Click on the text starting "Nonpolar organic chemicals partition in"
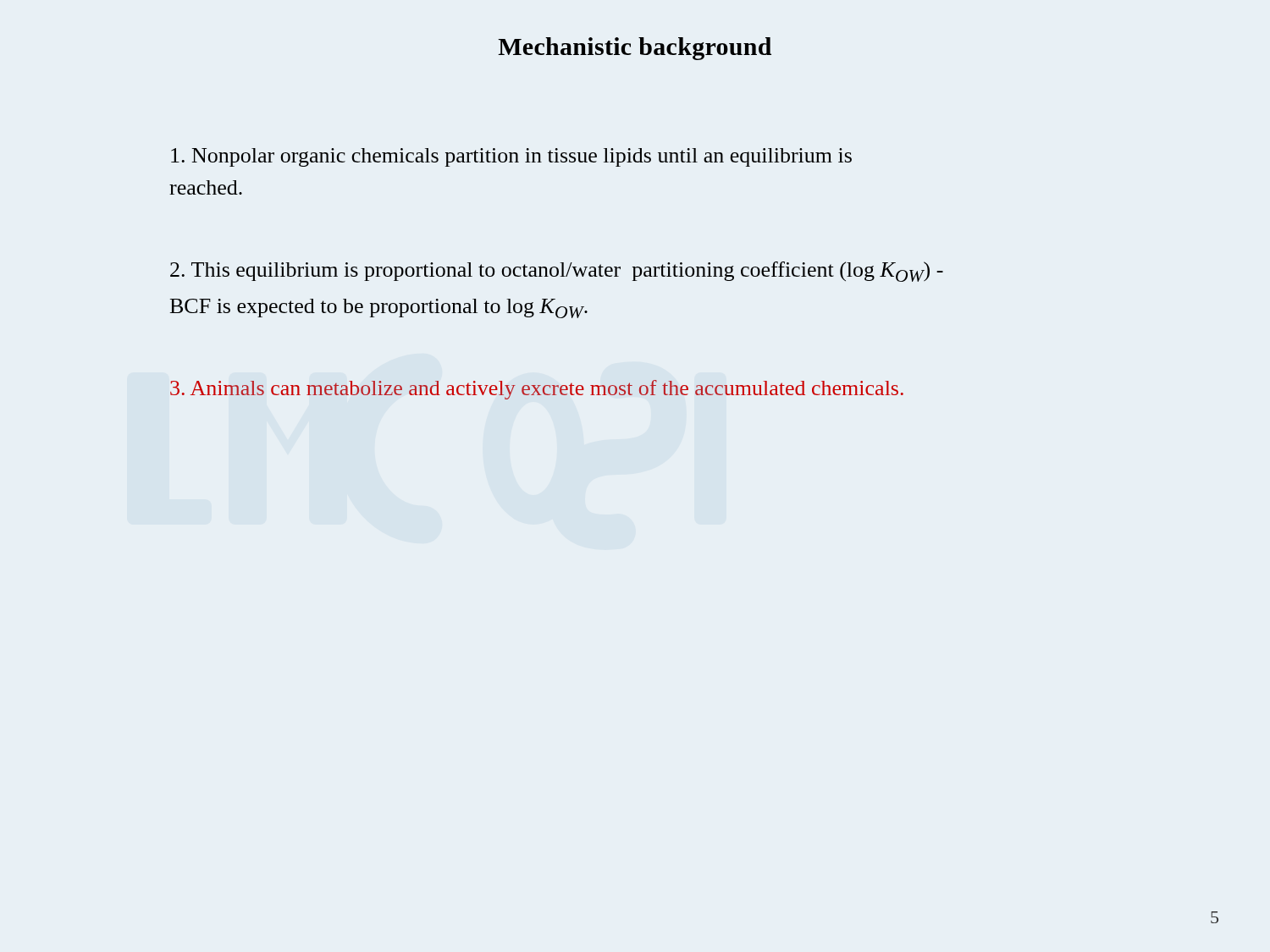Screen dimensions: 952x1270 click(511, 171)
